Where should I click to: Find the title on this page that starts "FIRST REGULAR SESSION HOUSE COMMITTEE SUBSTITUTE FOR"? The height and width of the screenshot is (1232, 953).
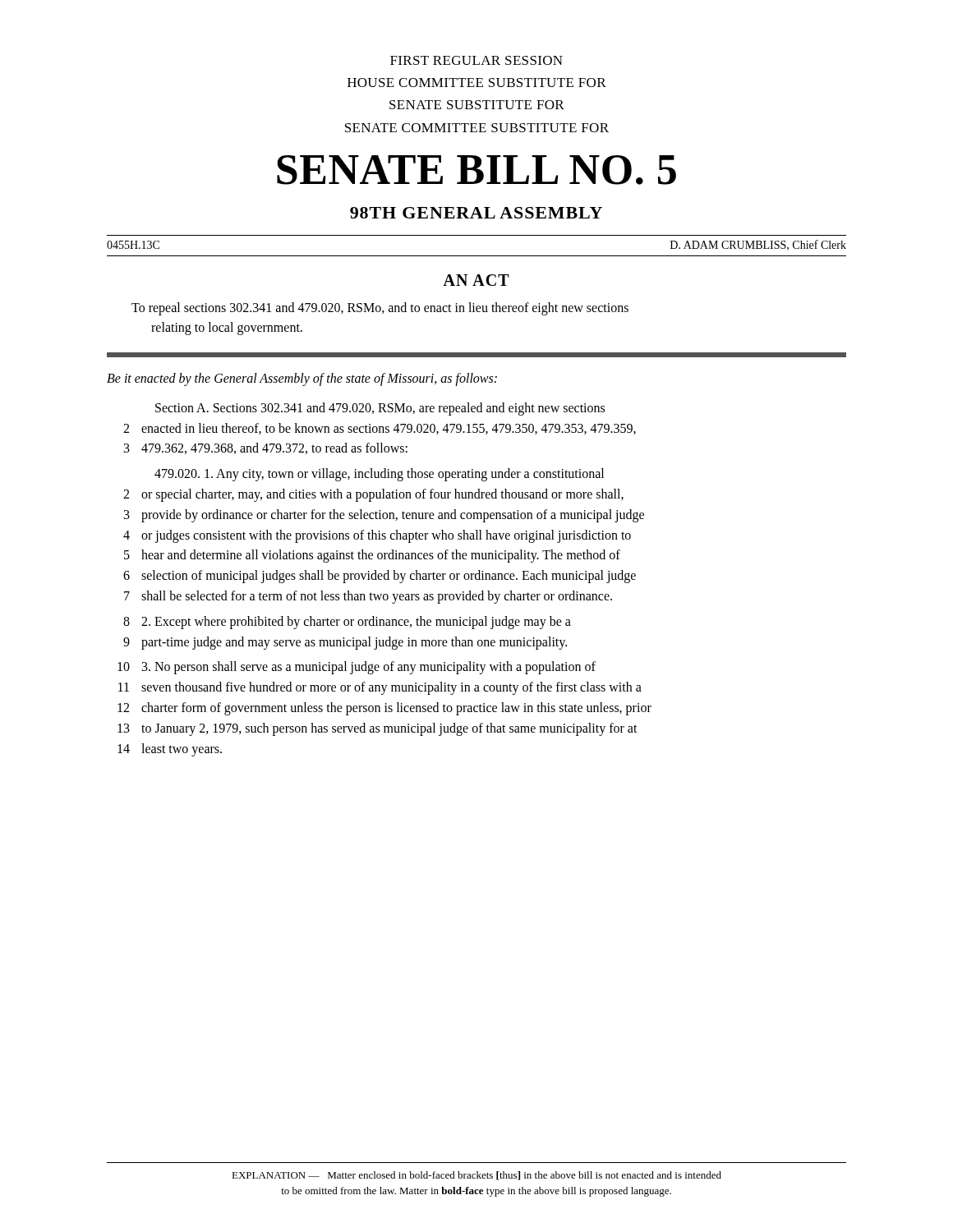(476, 121)
